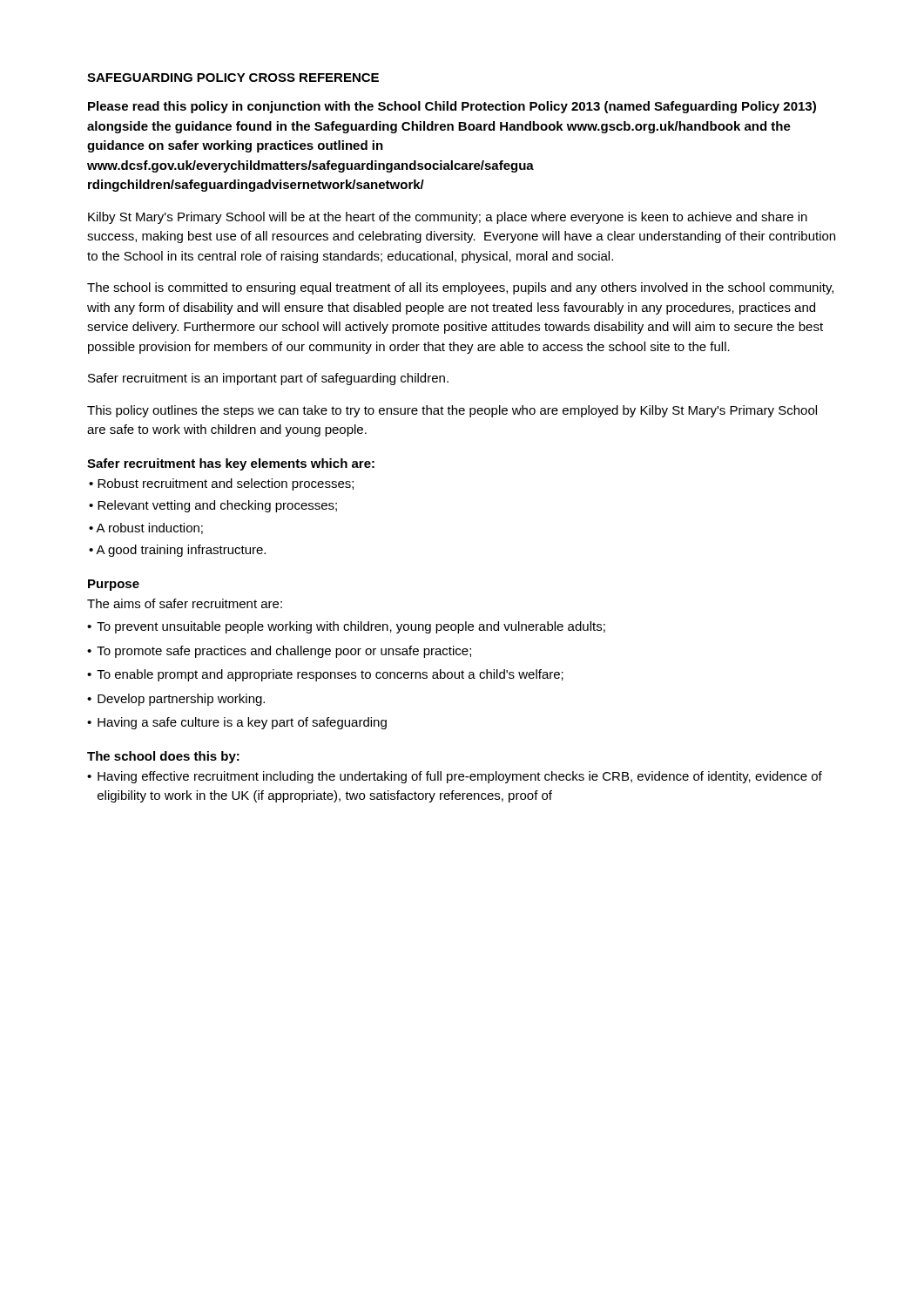Point to "• A robust induction;"
This screenshot has width=924, height=1307.
coord(146,527)
